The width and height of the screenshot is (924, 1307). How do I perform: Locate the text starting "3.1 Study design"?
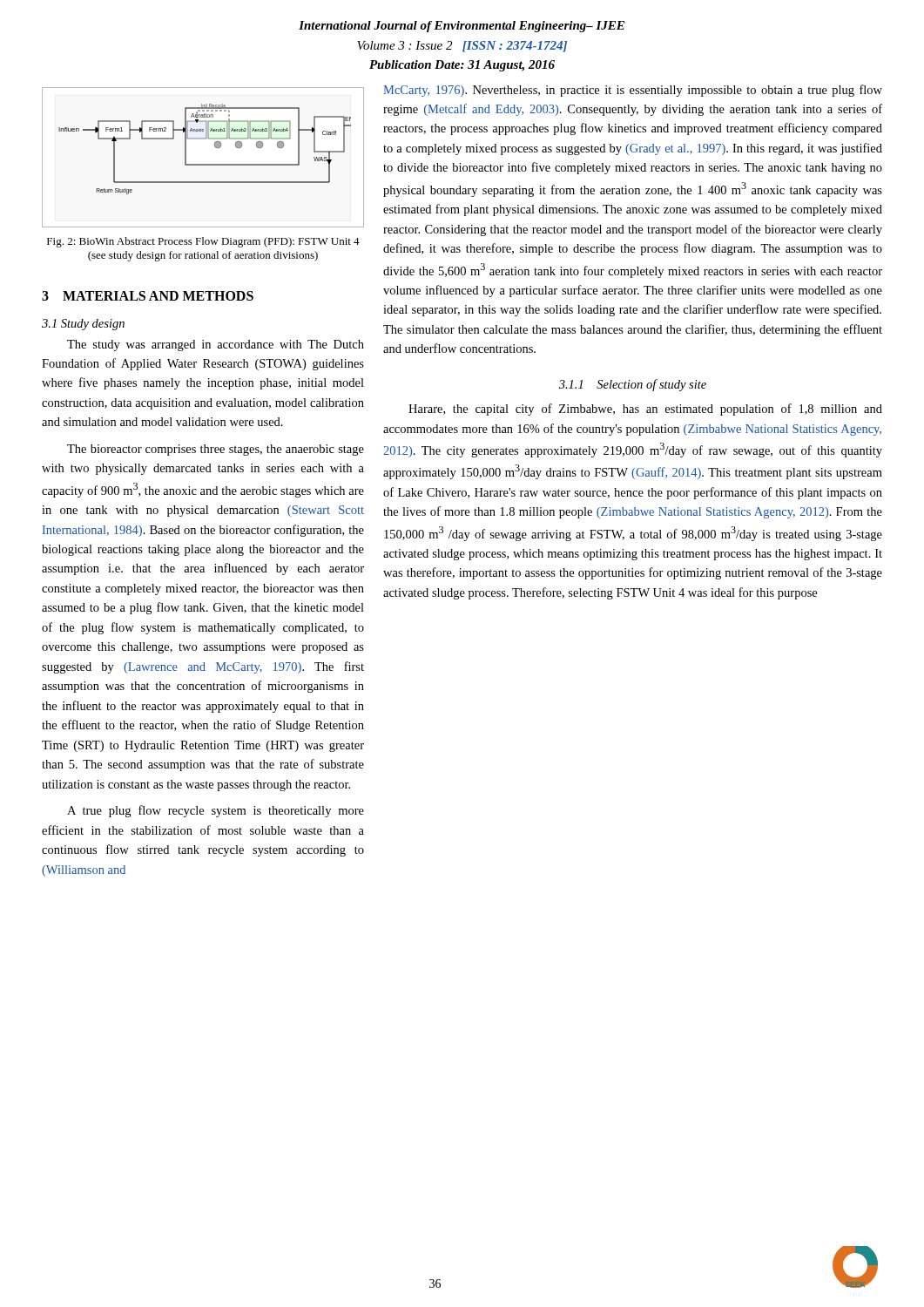(x=83, y=323)
